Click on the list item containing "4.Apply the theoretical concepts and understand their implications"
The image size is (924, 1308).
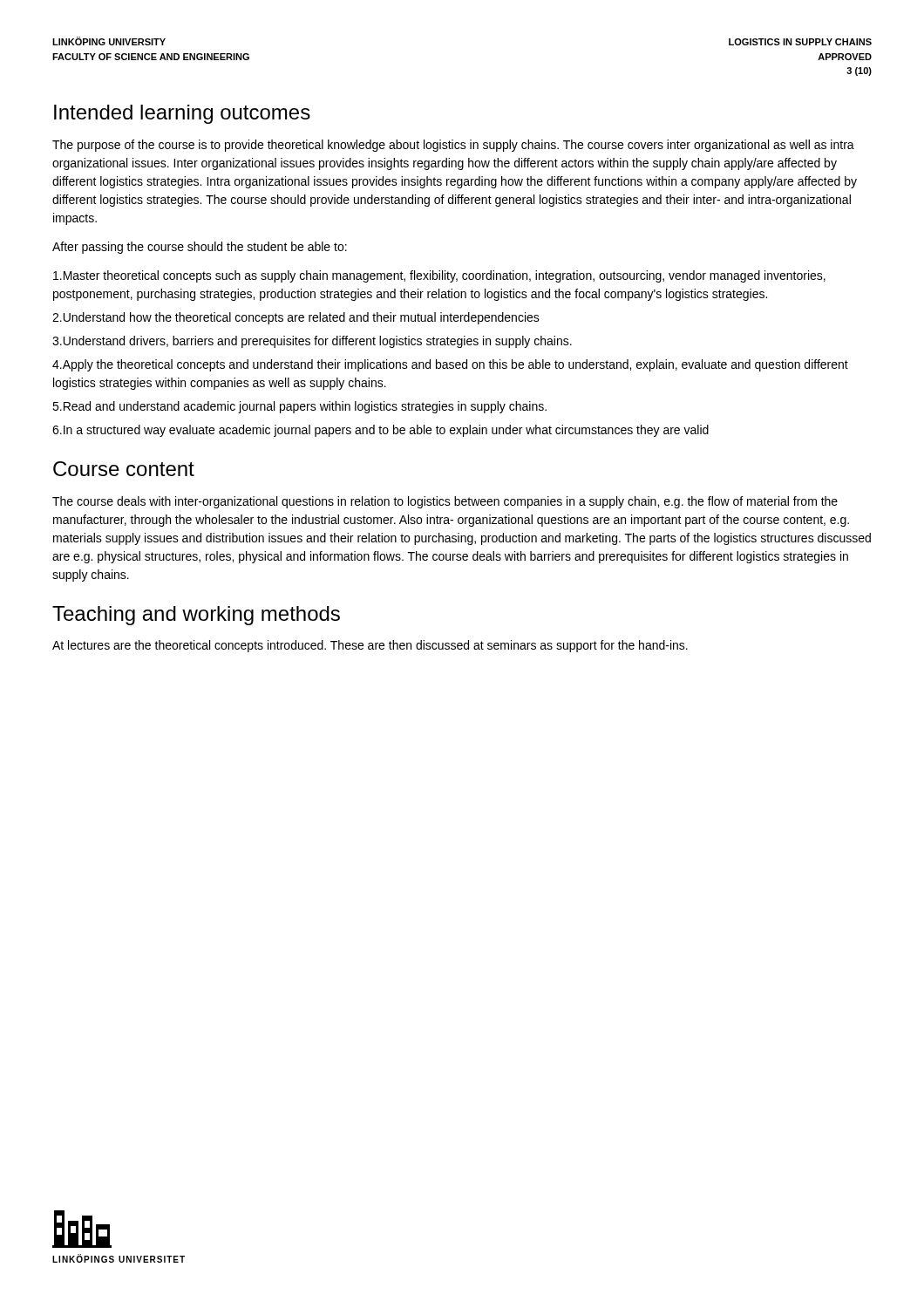click(x=450, y=373)
